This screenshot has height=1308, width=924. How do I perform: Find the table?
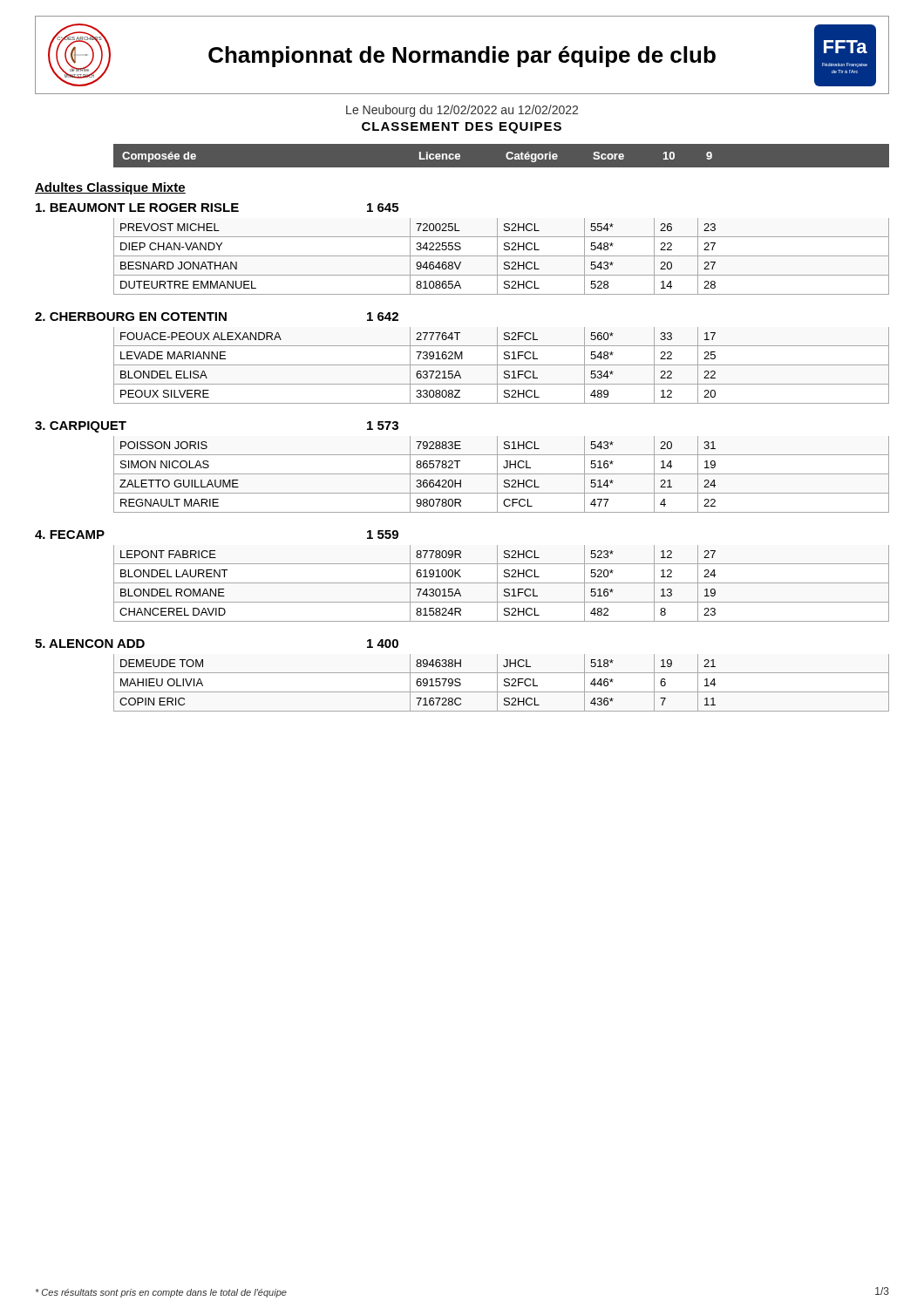462,428
